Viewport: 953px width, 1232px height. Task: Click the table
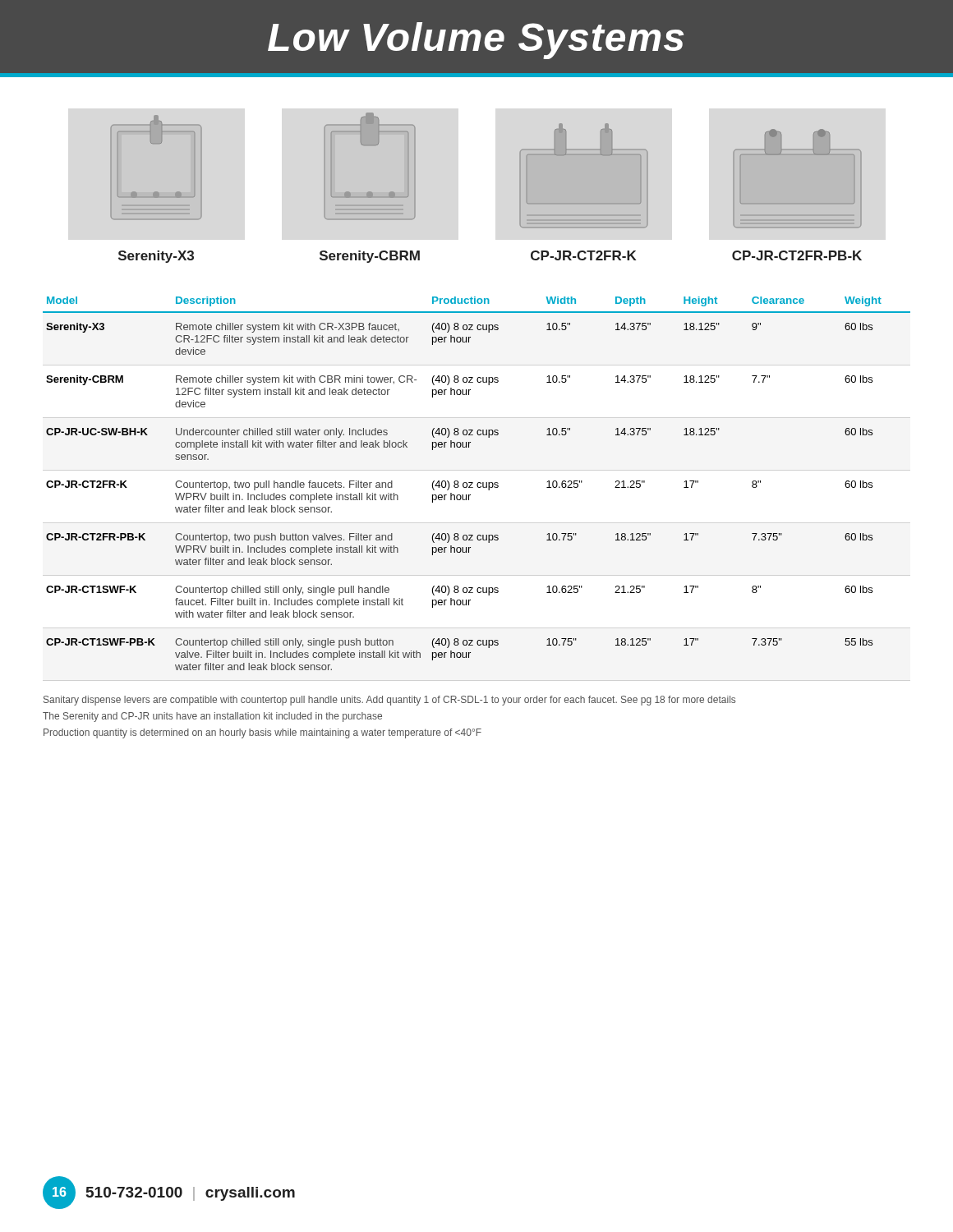click(476, 476)
